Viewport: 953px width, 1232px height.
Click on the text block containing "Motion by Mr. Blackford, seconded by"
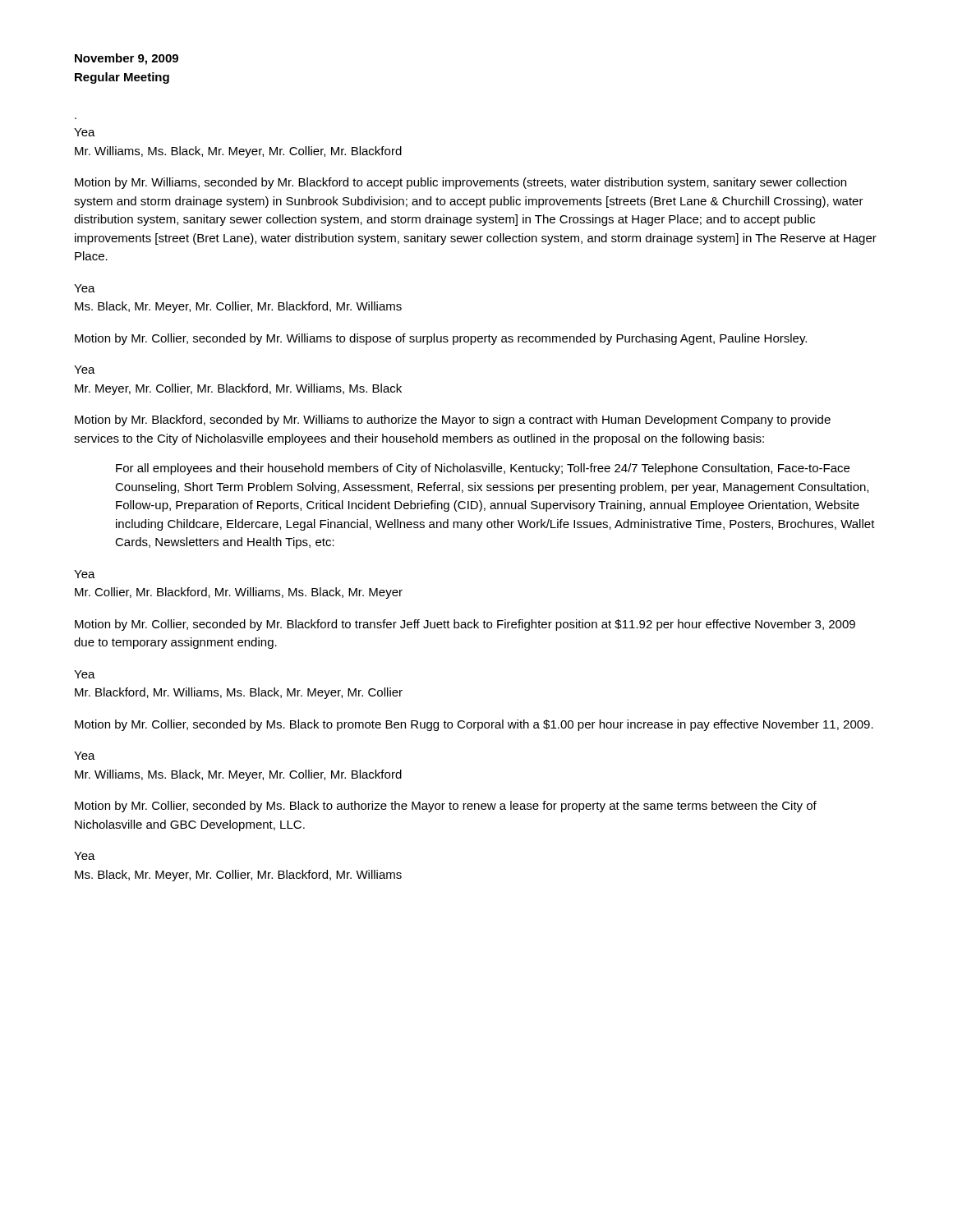[x=476, y=429]
